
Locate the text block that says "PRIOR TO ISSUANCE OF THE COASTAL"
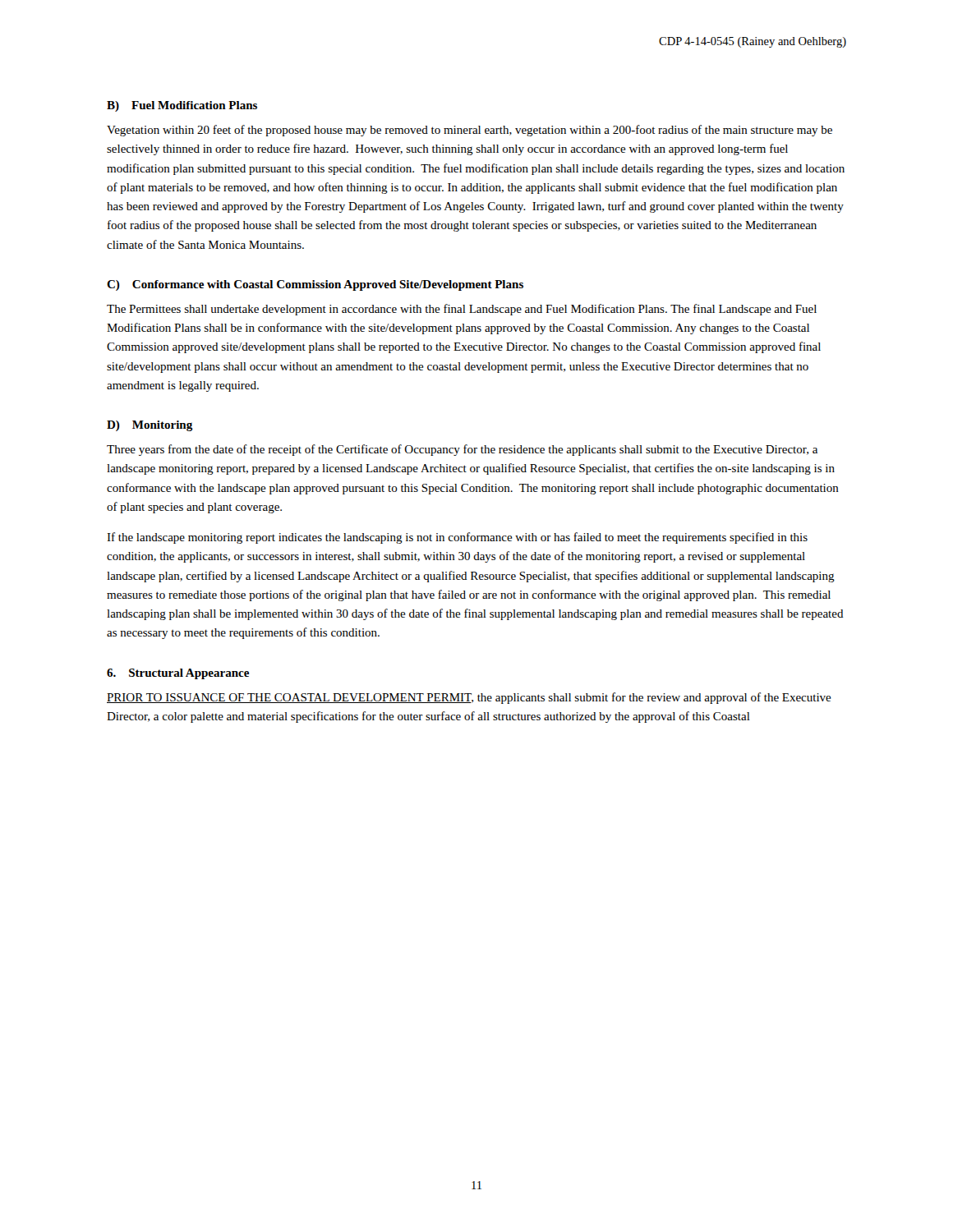pyautogui.click(x=469, y=706)
